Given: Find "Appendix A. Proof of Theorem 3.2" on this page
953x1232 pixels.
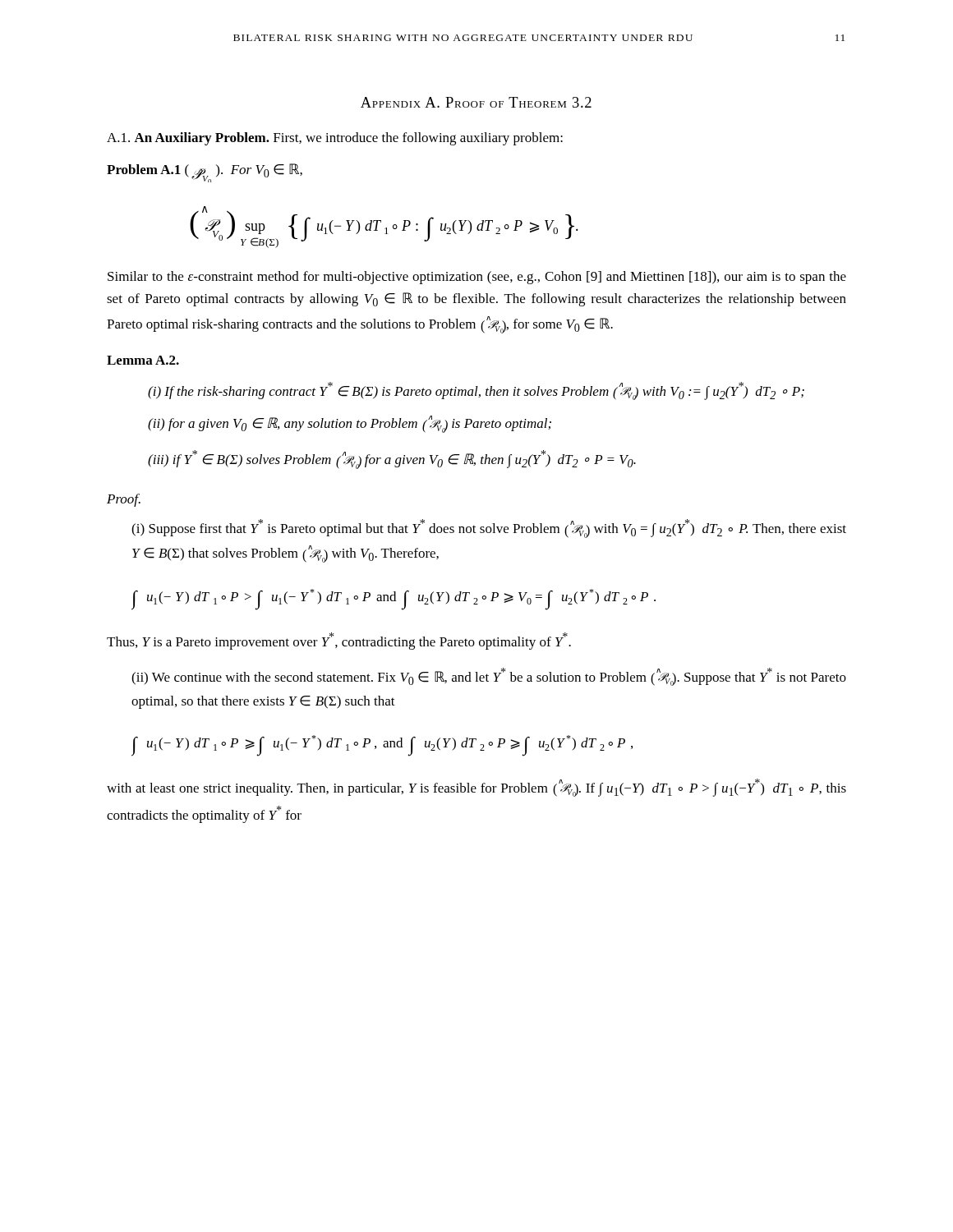Looking at the screenshot, I should point(476,103).
